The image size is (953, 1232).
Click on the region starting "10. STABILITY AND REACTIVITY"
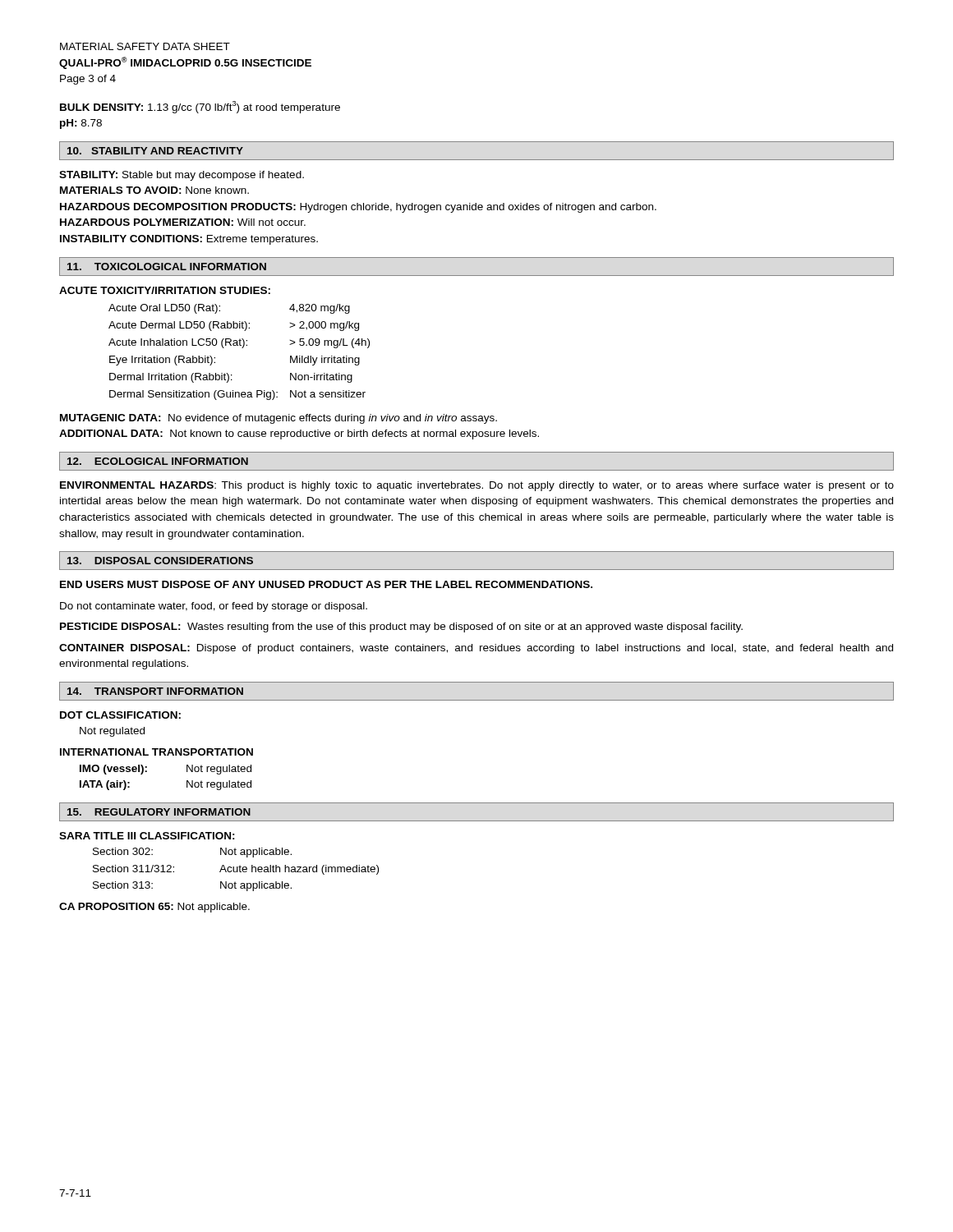[155, 151]
